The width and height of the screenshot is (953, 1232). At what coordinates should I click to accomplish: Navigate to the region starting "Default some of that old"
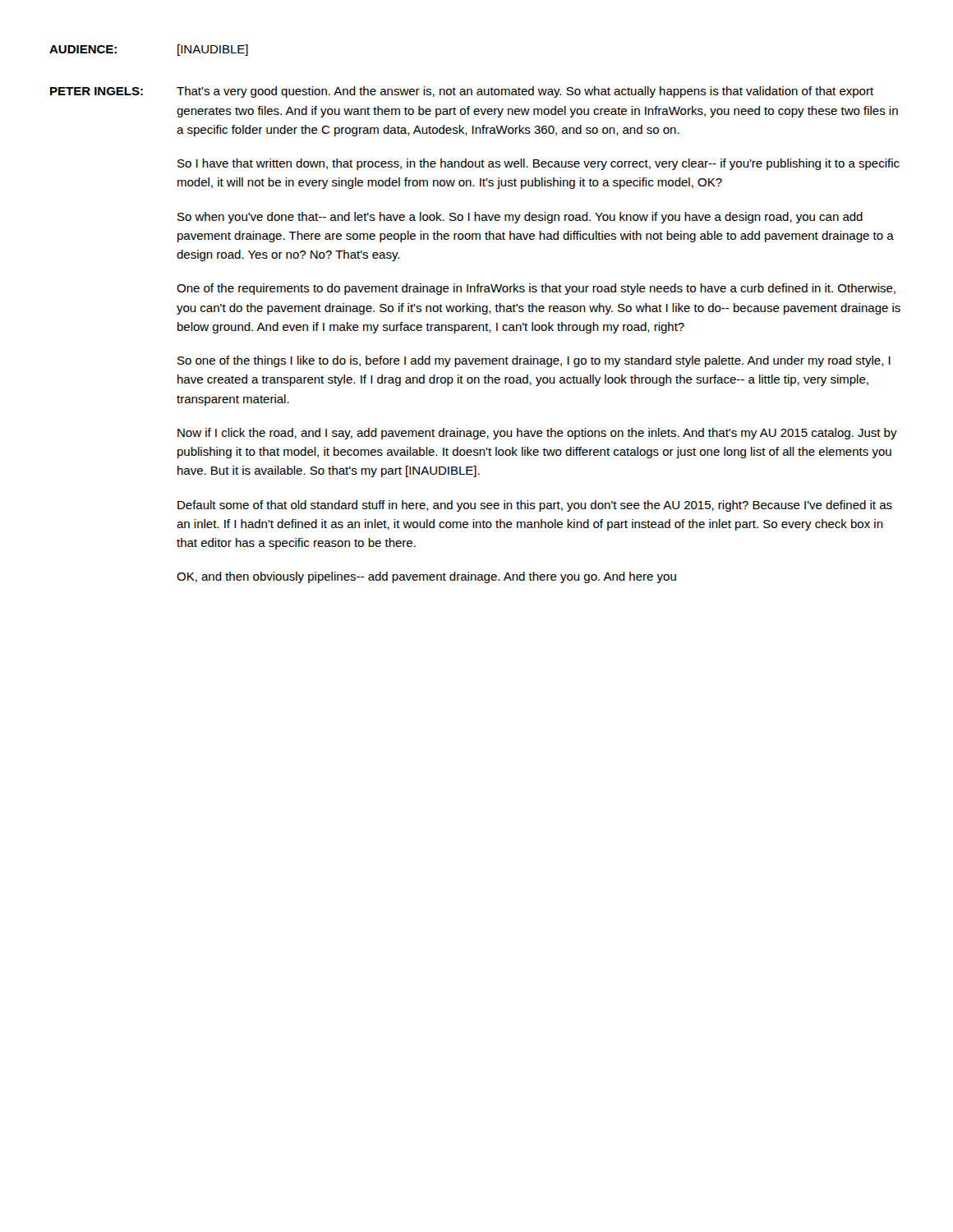pos(534,523)
